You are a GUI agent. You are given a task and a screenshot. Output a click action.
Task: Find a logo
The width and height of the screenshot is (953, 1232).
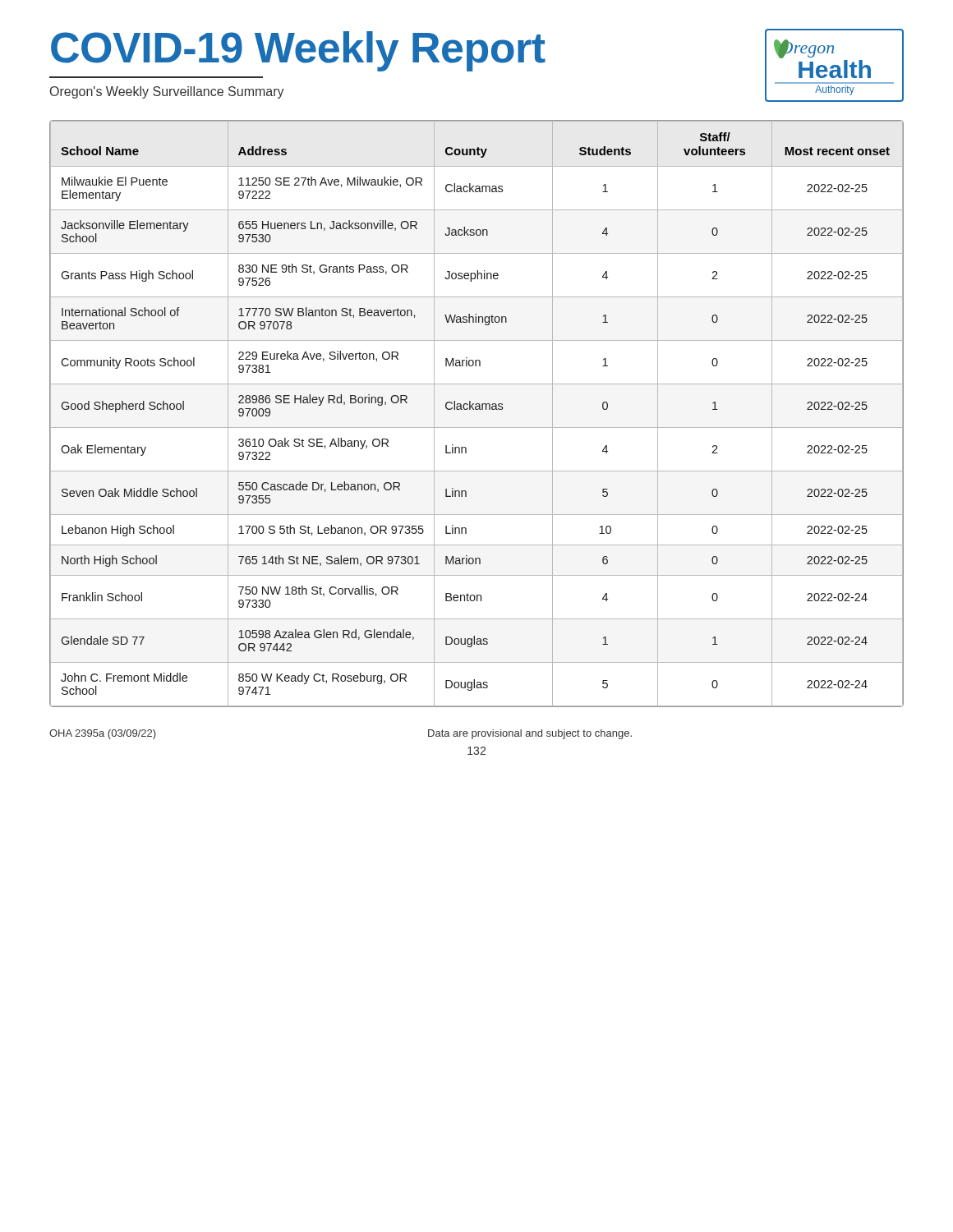pyautogui.click(x=834, y=65)
